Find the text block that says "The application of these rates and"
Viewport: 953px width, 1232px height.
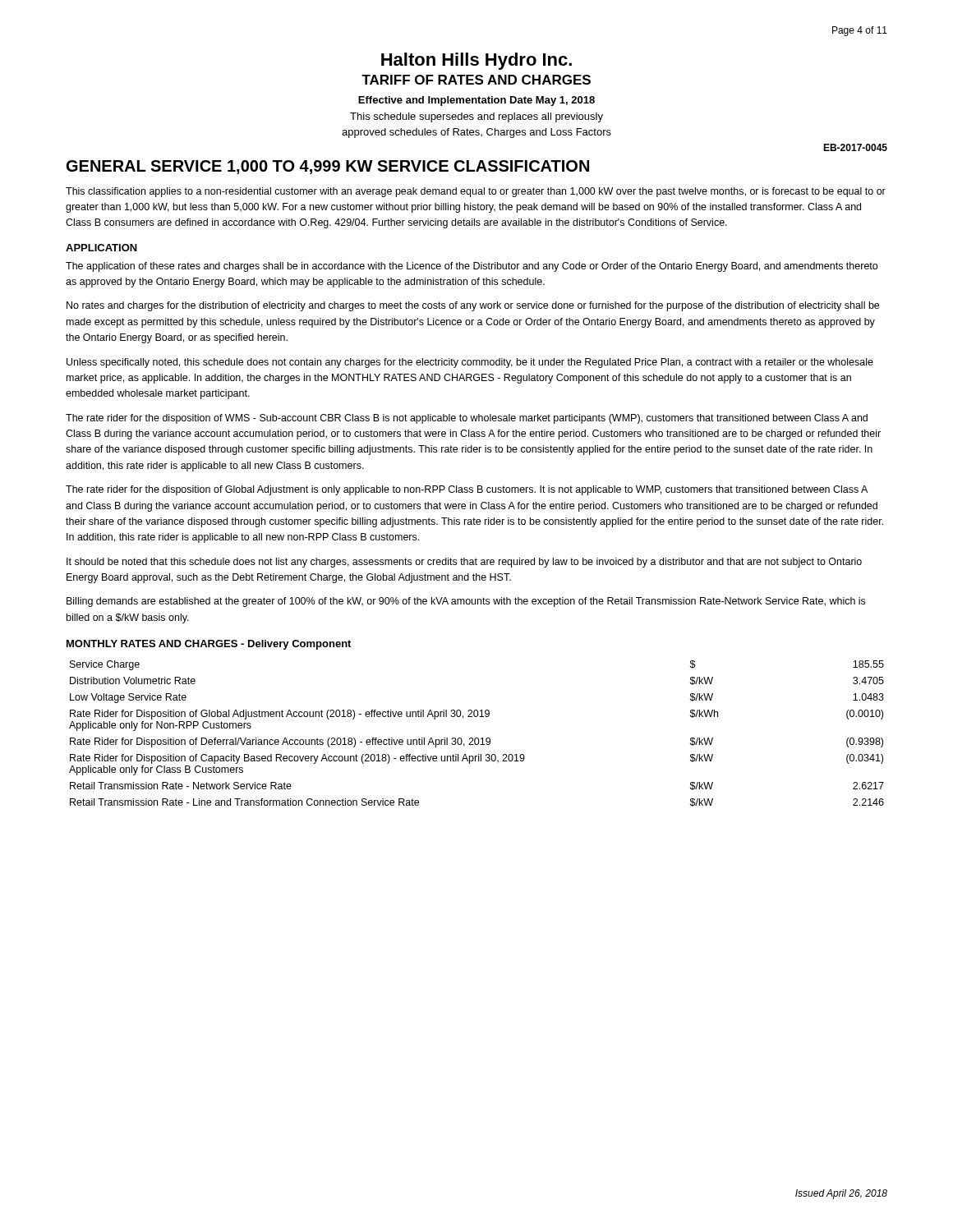tap(472, 274)
